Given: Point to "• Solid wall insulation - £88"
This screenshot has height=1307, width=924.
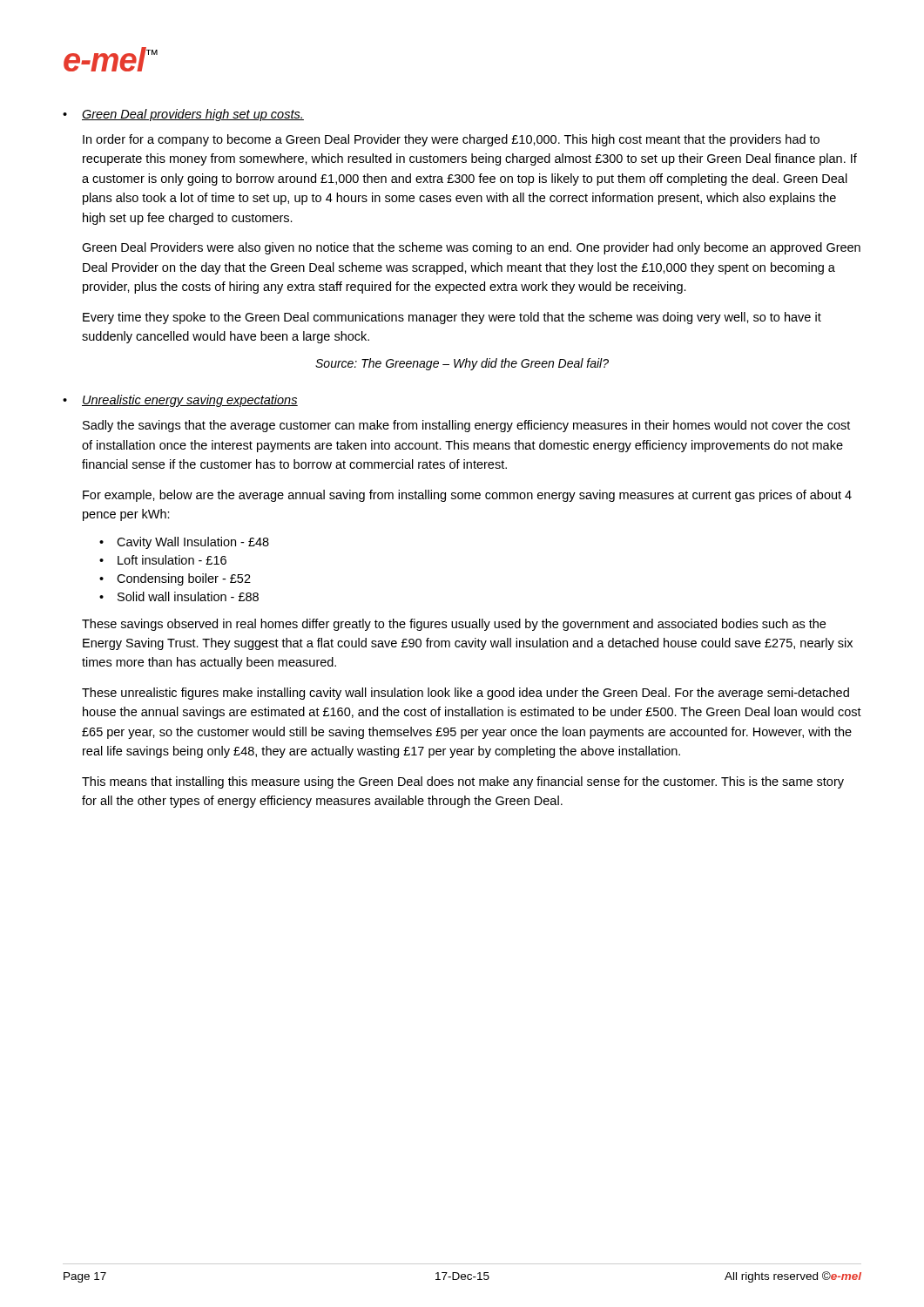Looking at the screenshot, I should (x=179, y=596).
